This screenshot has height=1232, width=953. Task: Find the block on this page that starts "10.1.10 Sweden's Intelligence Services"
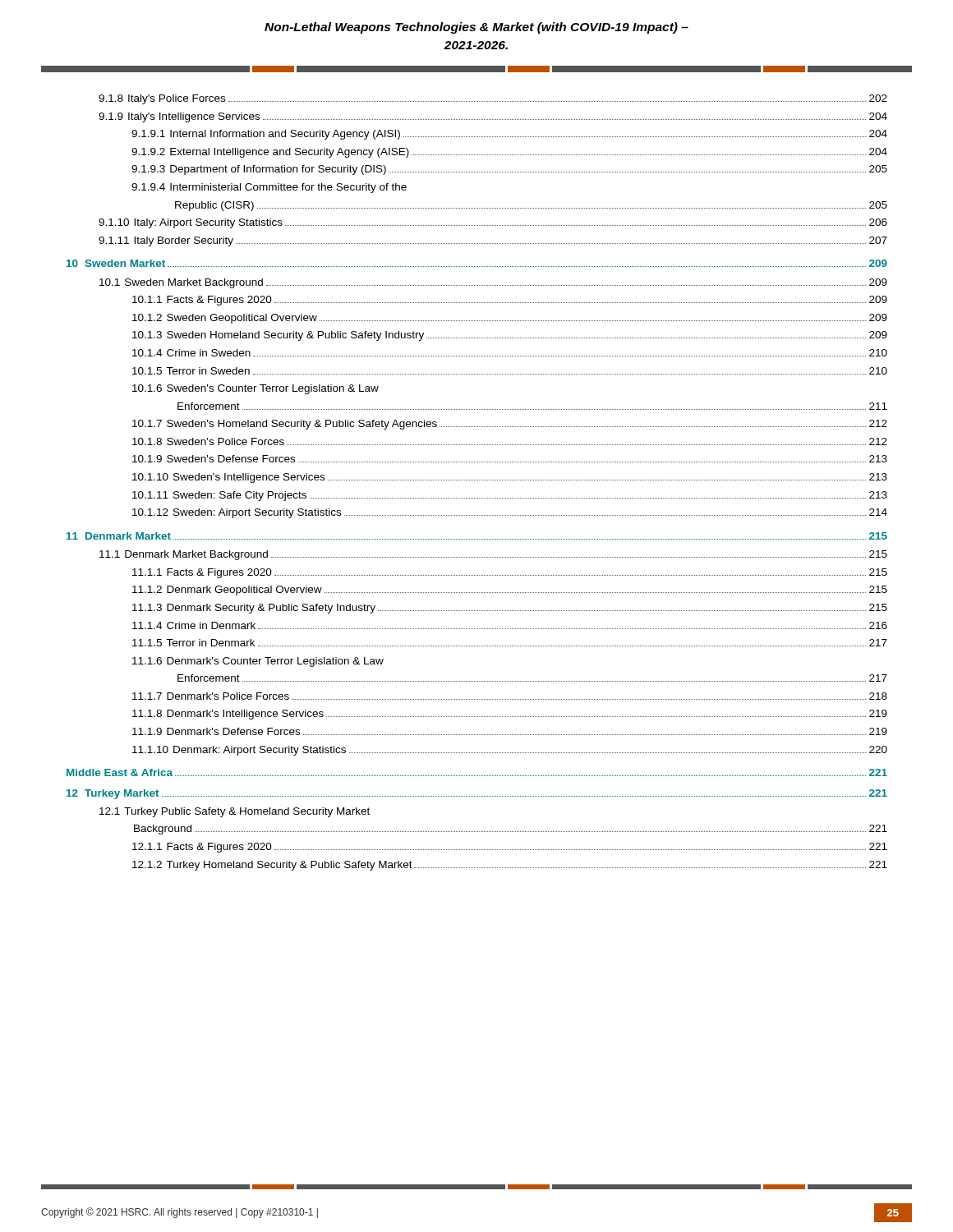click(x=509, y=477)
